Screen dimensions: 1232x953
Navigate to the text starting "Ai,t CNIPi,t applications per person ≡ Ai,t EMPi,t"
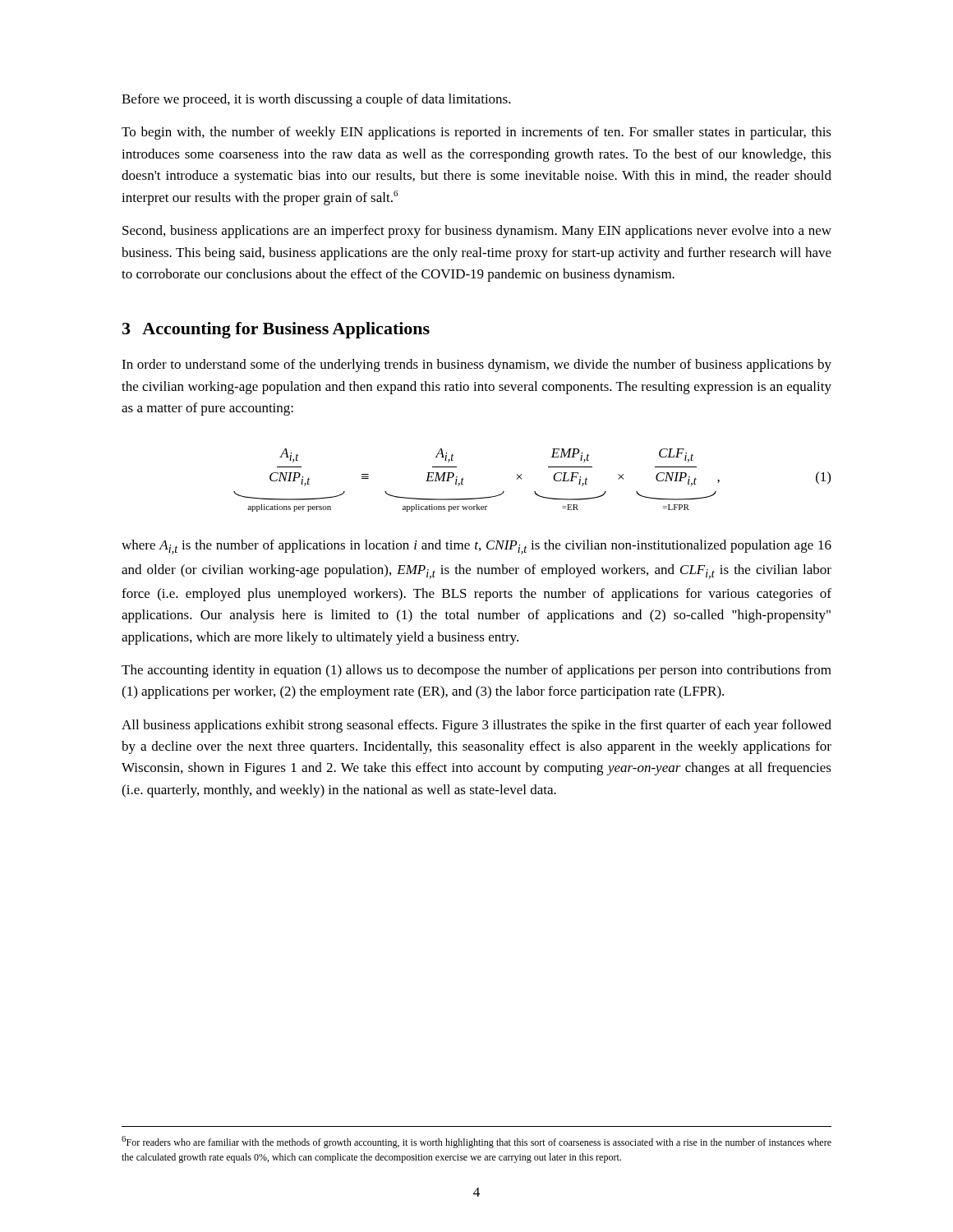(x=532, y=479)
